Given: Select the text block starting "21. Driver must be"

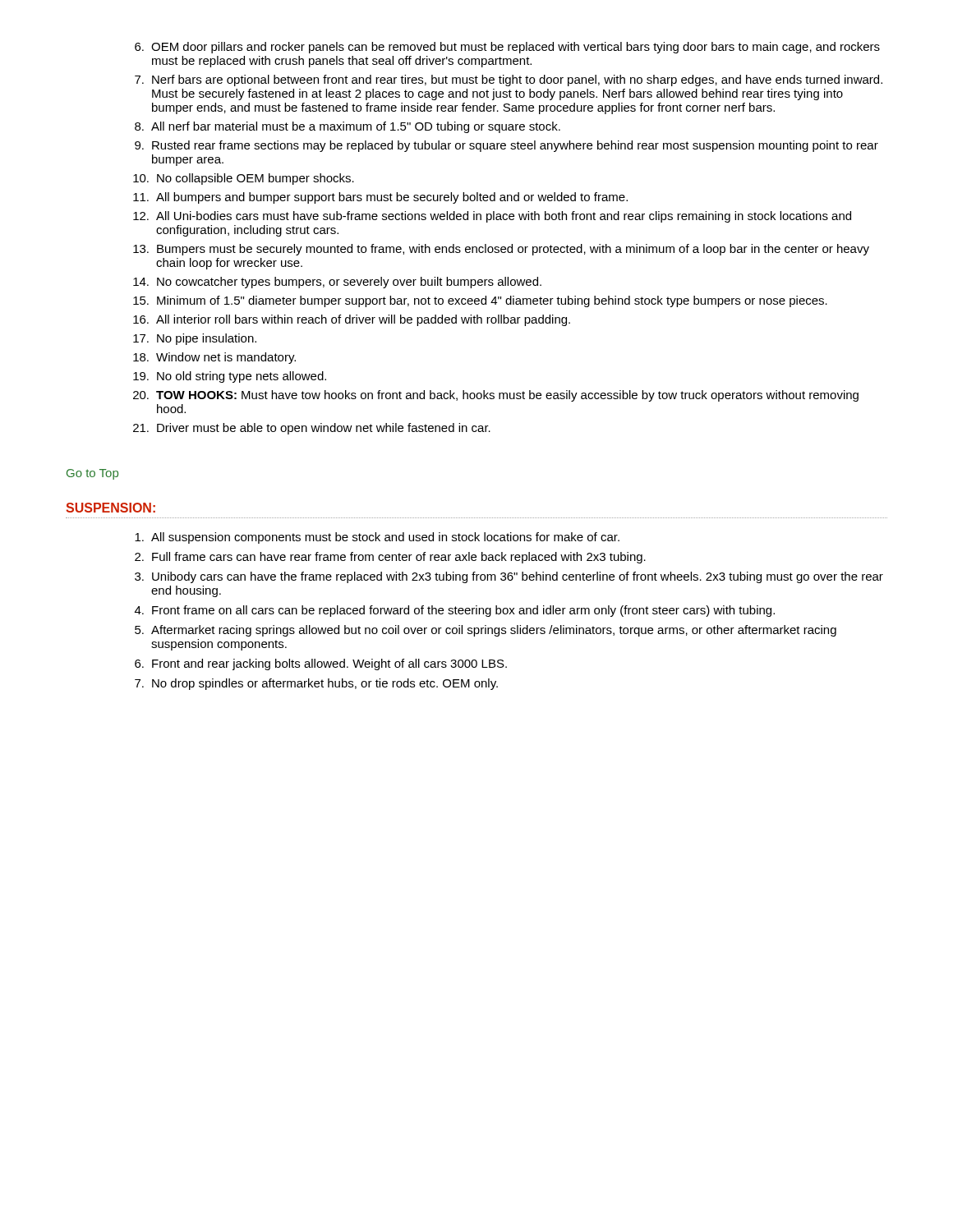Looking at the screenshot, I should click(303, 428).
